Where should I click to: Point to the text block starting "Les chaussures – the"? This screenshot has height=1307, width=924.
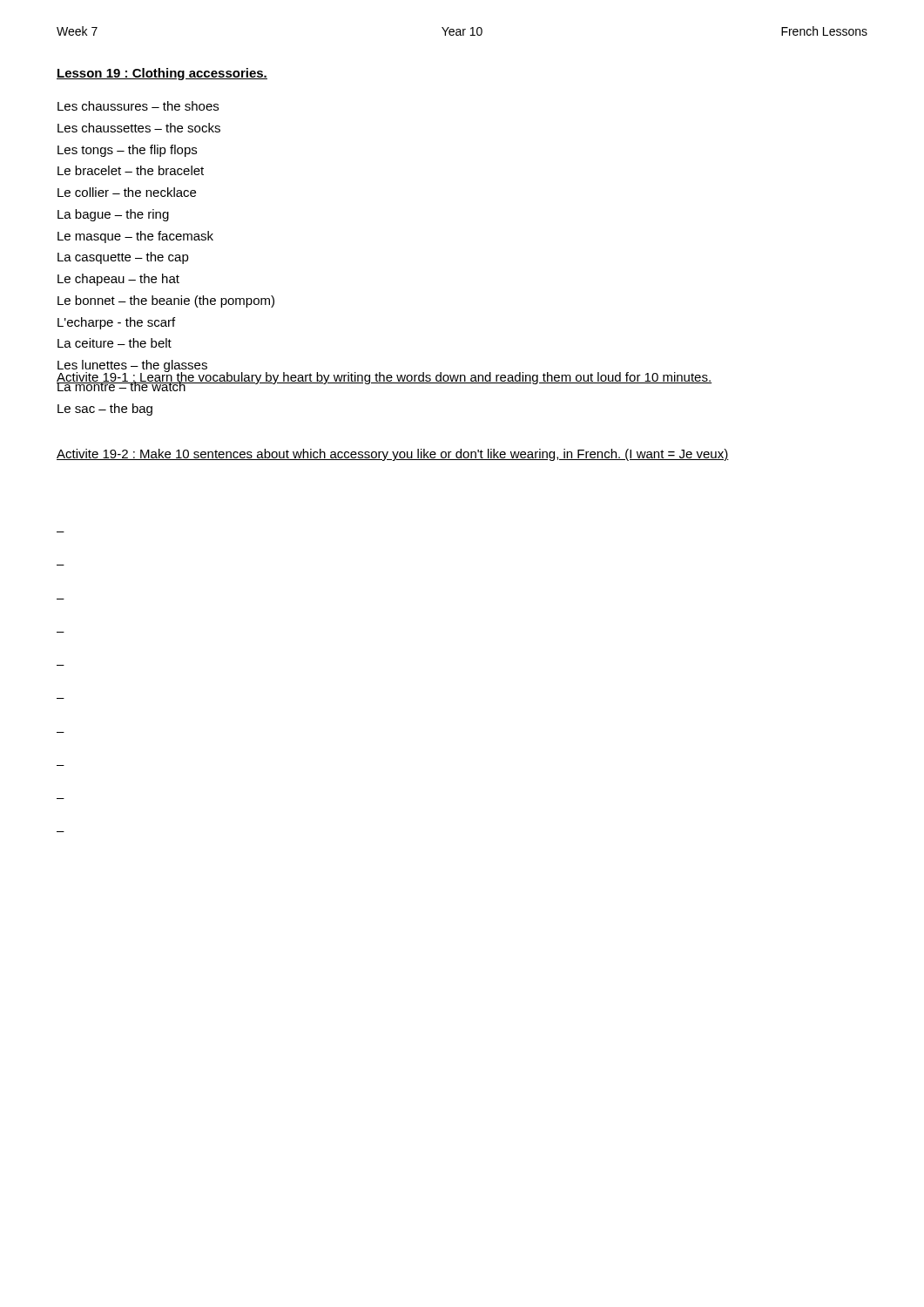[x=166, y=257]
